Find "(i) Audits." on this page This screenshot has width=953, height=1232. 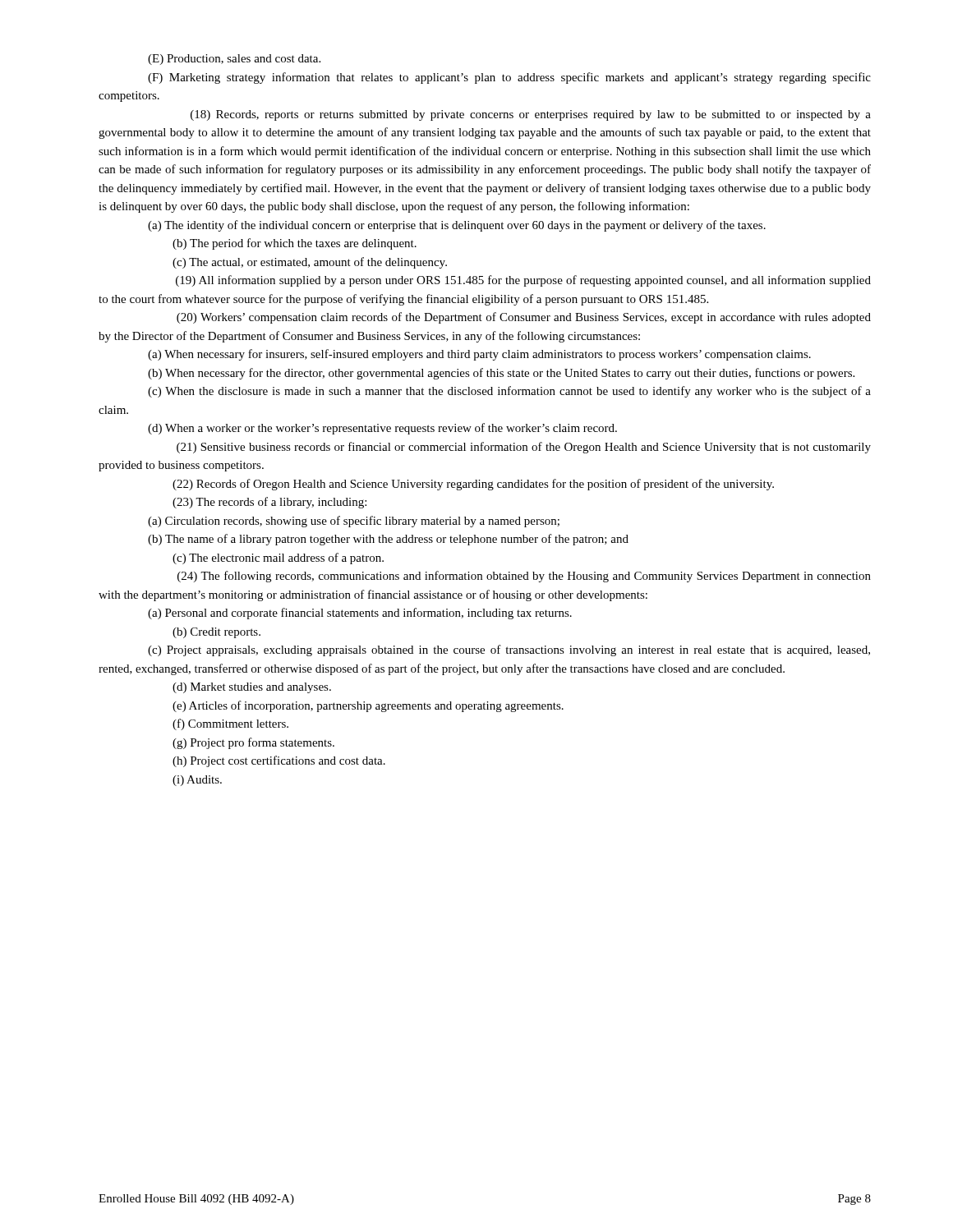(197, 781)
